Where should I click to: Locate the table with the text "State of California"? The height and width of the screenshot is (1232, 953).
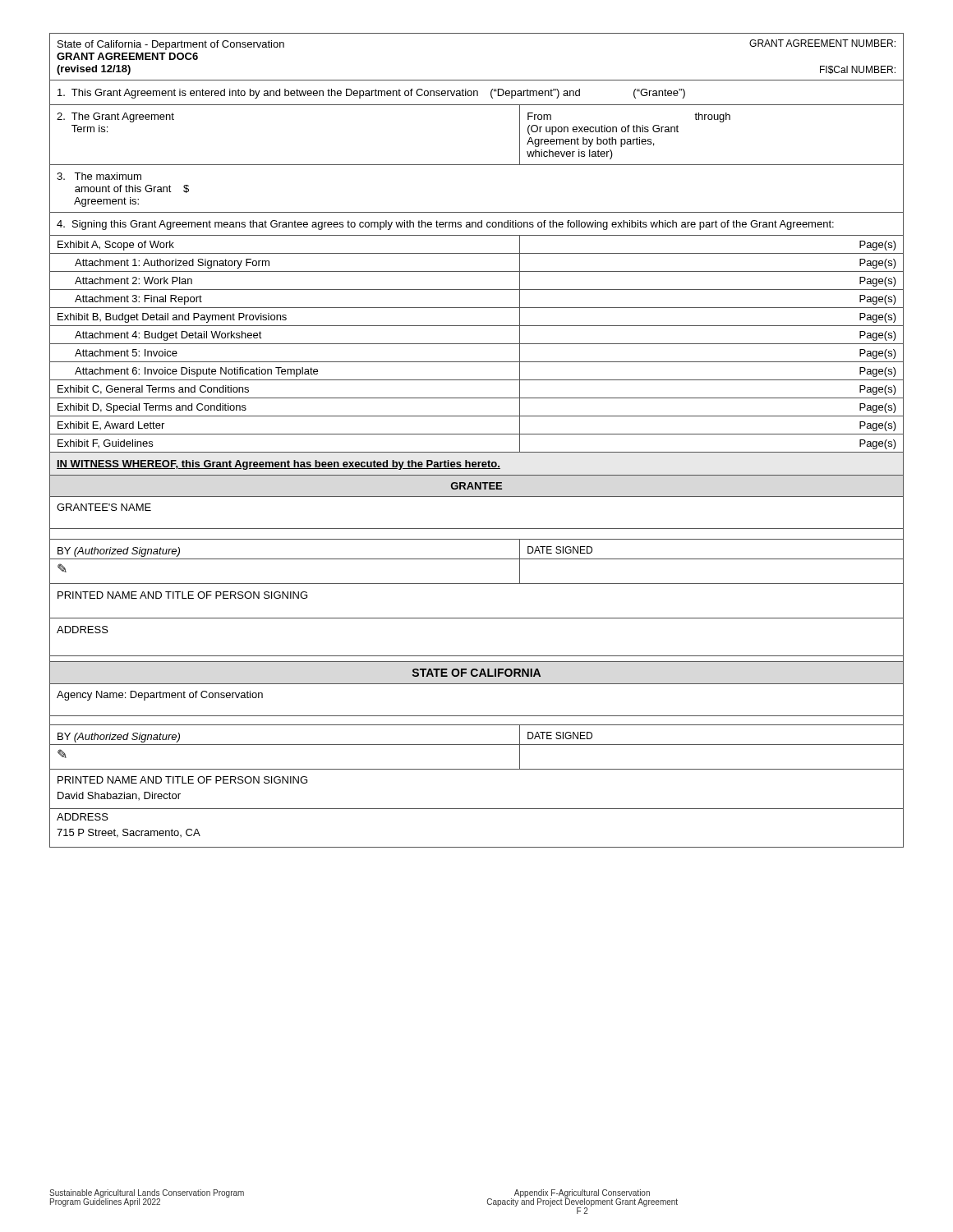click(476, 440)
